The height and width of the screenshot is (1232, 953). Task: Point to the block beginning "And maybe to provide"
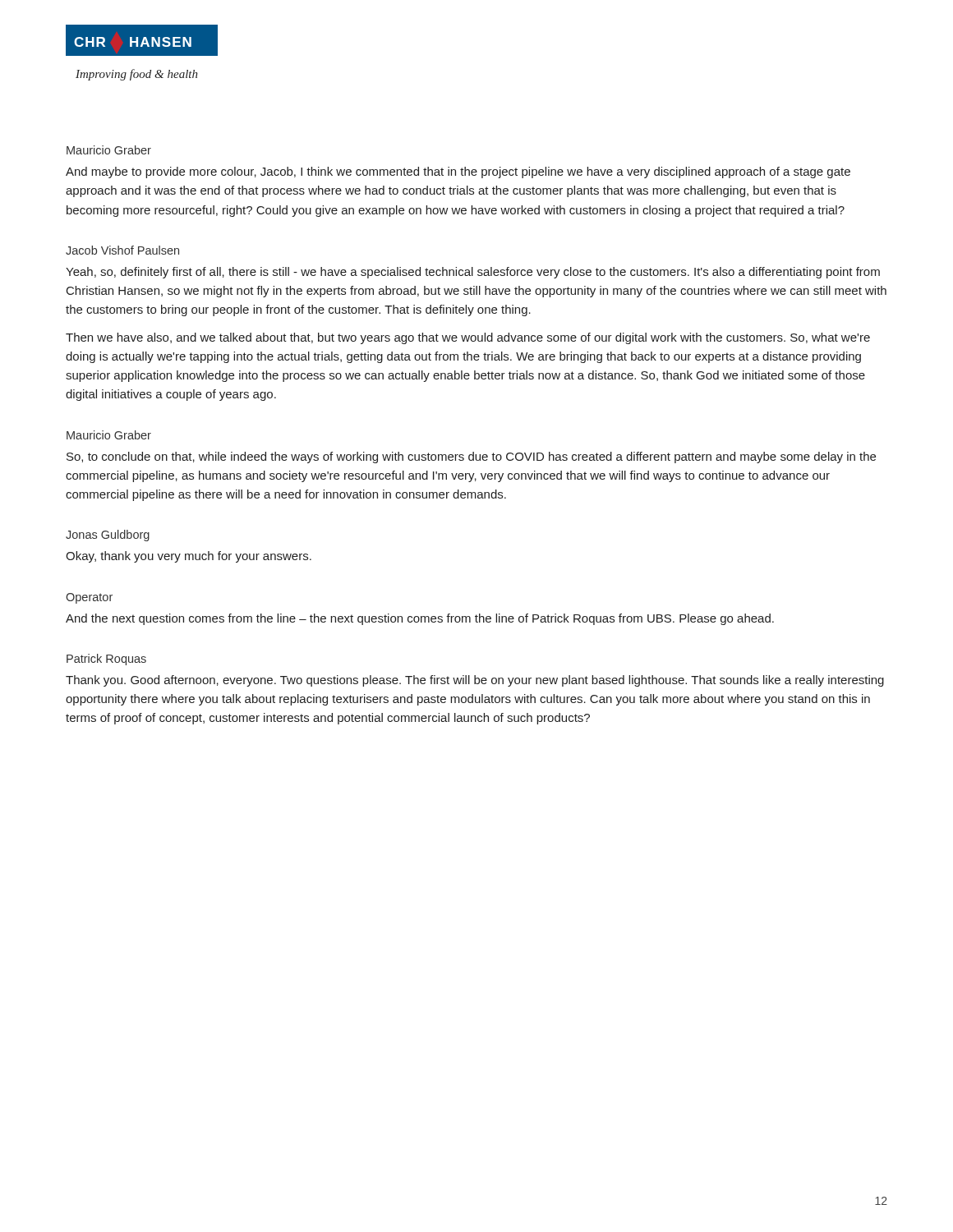(x=458, y=190)
